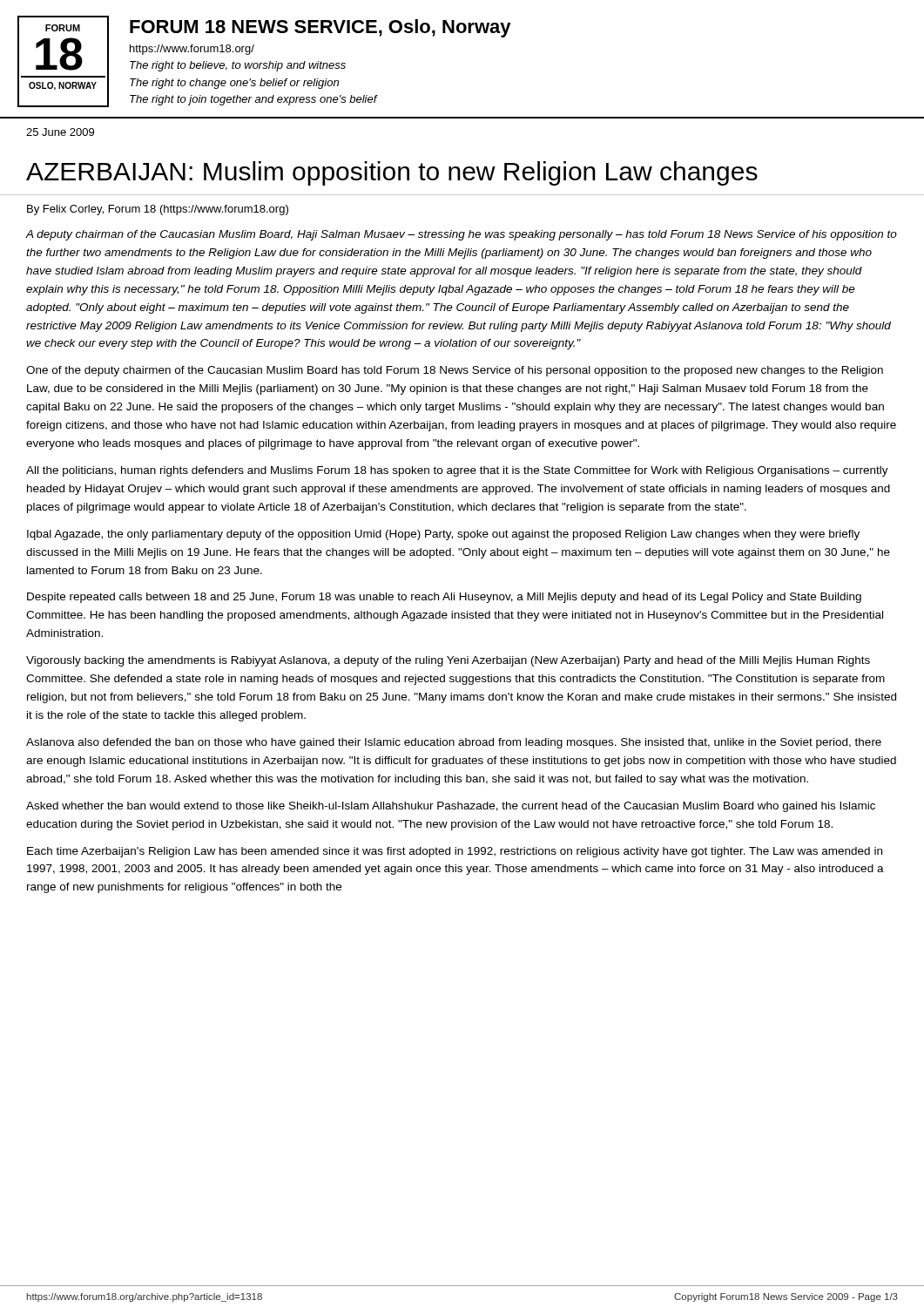The height and width of the screenshot is (1307, 924).
Task: Where is the passage that starts "The right to believe,"?
Action: point(253,82)
